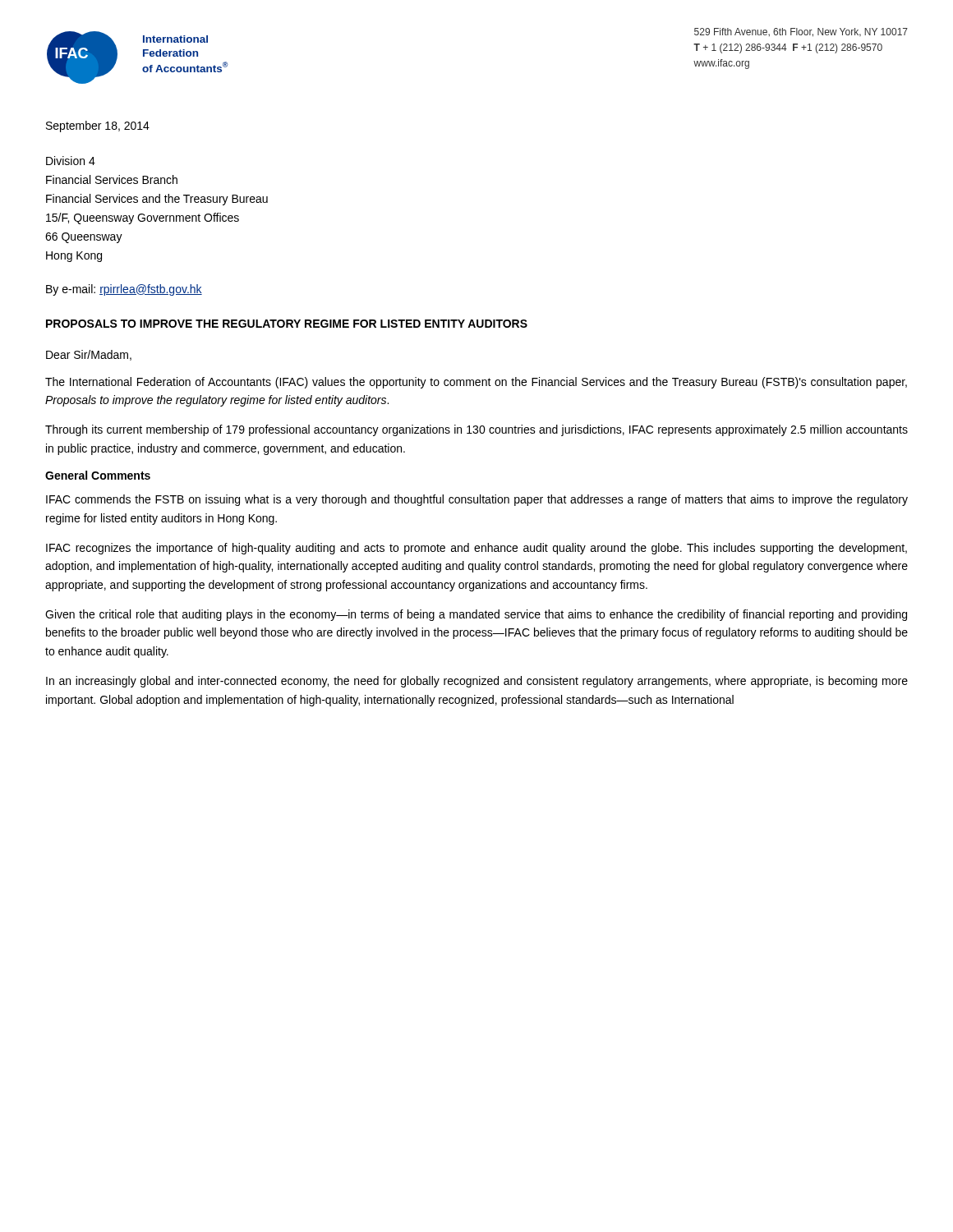Locate the element starting "Dear Sir/Madam,"
The width and height of the screenshot is (953, 1232).
pyautogui.click(x=89, y=354)
